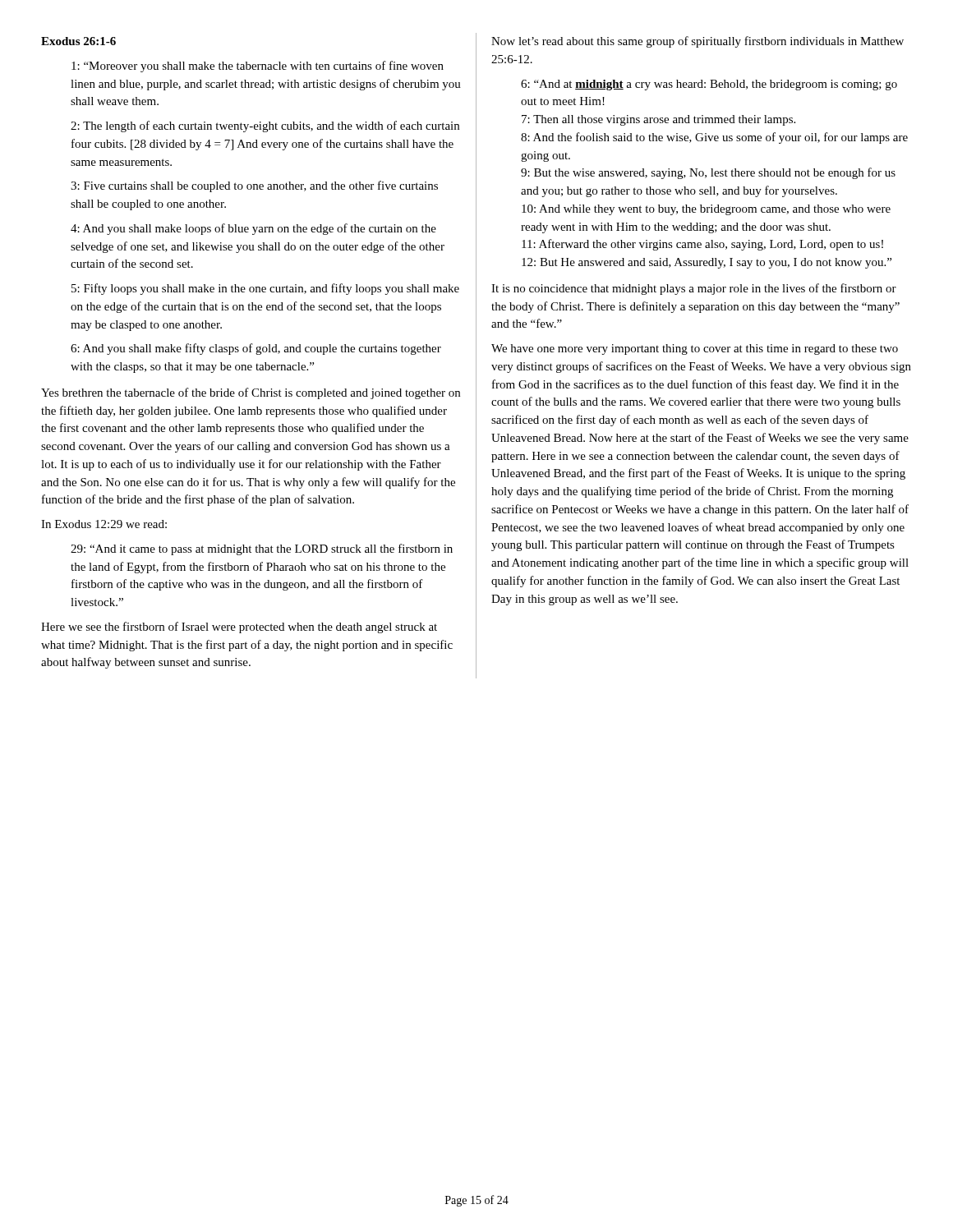Select the text block starting "In Exodus 12:29 we read:"
The height and width of the screenshot is (1232, 953).
(x=104, y=524)
